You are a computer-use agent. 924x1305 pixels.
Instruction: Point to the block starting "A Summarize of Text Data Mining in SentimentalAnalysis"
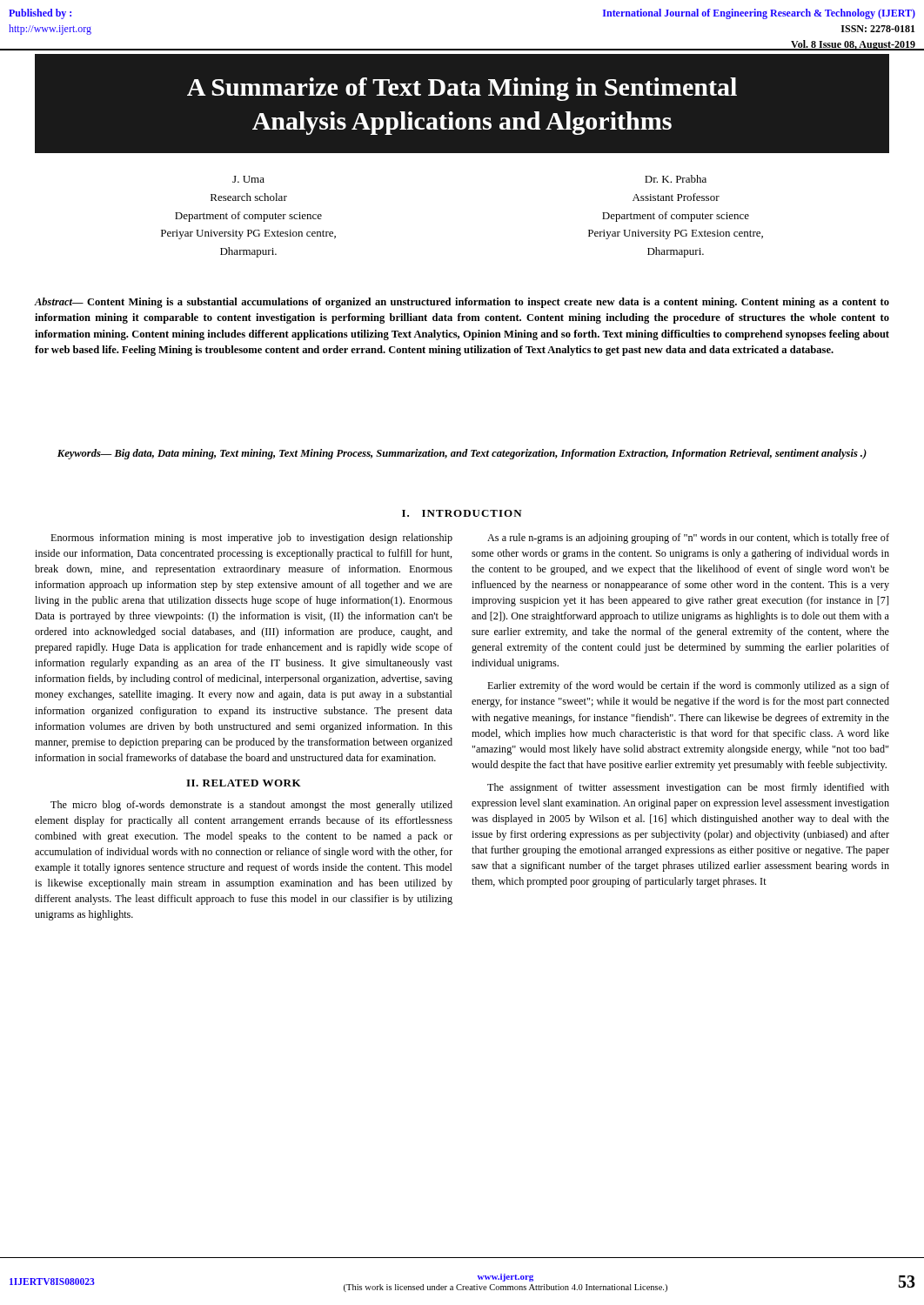pyautogui.click(x=462, y=103)
